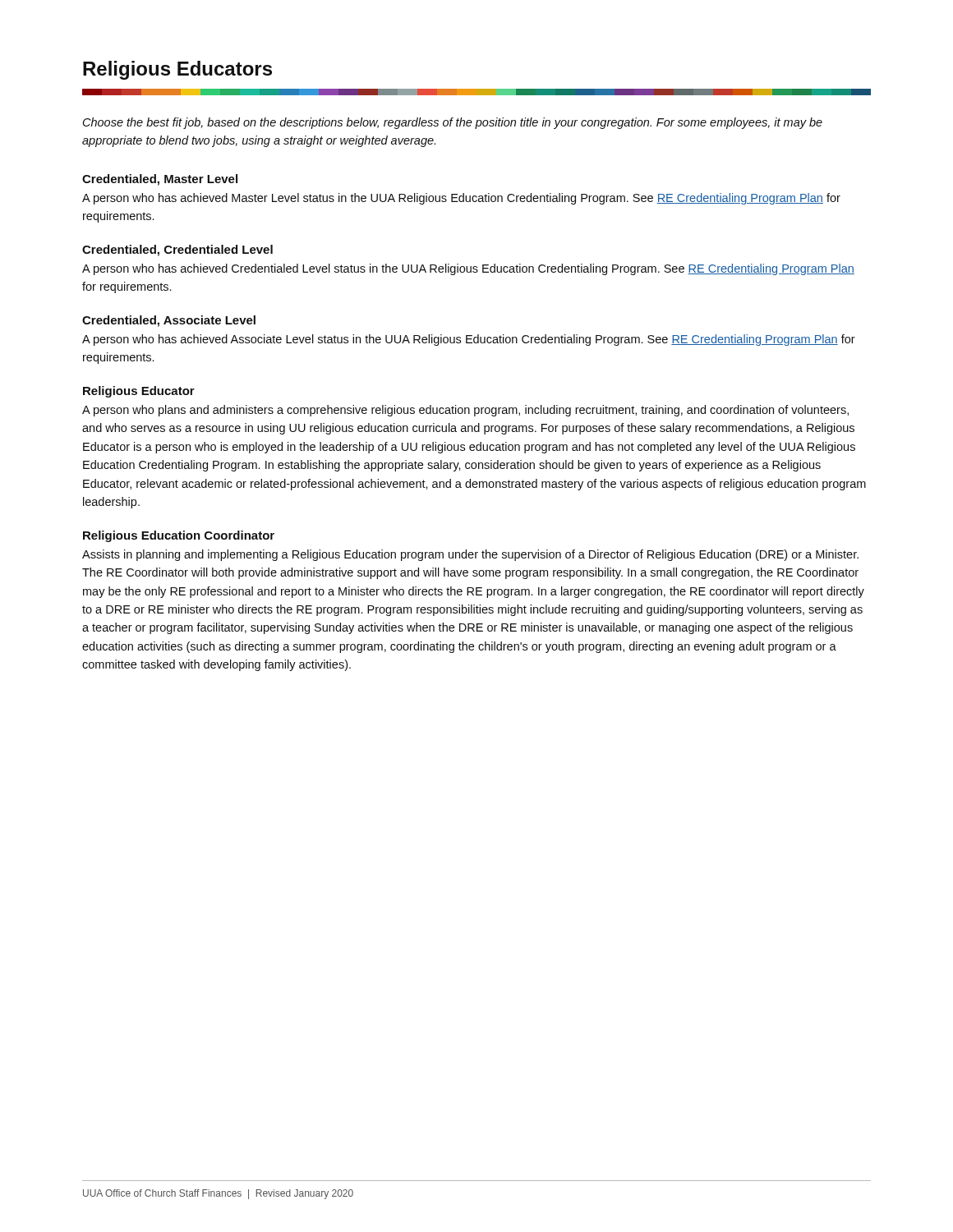Locate the passage starting "Credentialed, Associate Level"
Screen dimensions: 1232x953
[169, 321]
